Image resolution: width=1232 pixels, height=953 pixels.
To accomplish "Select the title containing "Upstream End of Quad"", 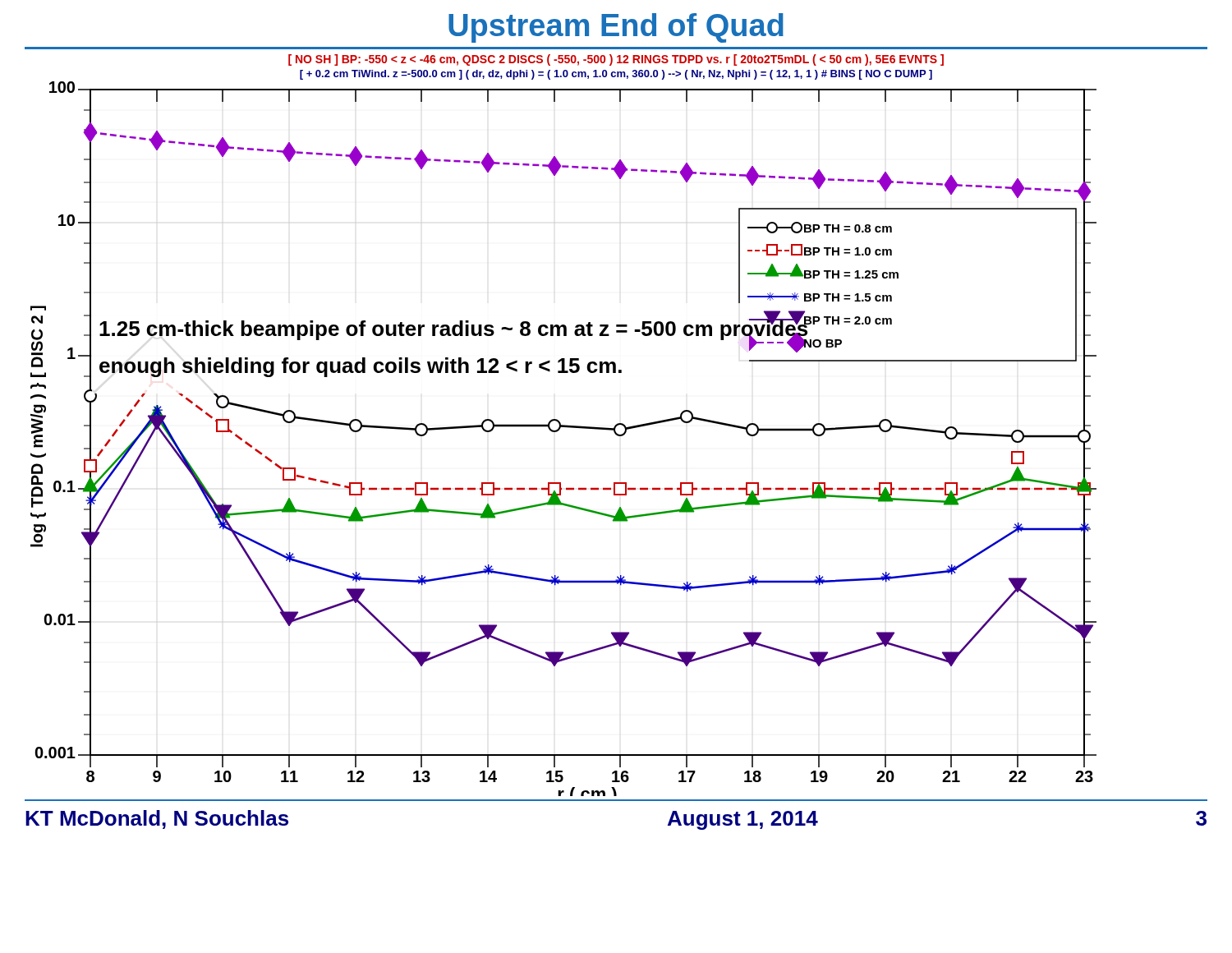I will [x=616, y=25].
